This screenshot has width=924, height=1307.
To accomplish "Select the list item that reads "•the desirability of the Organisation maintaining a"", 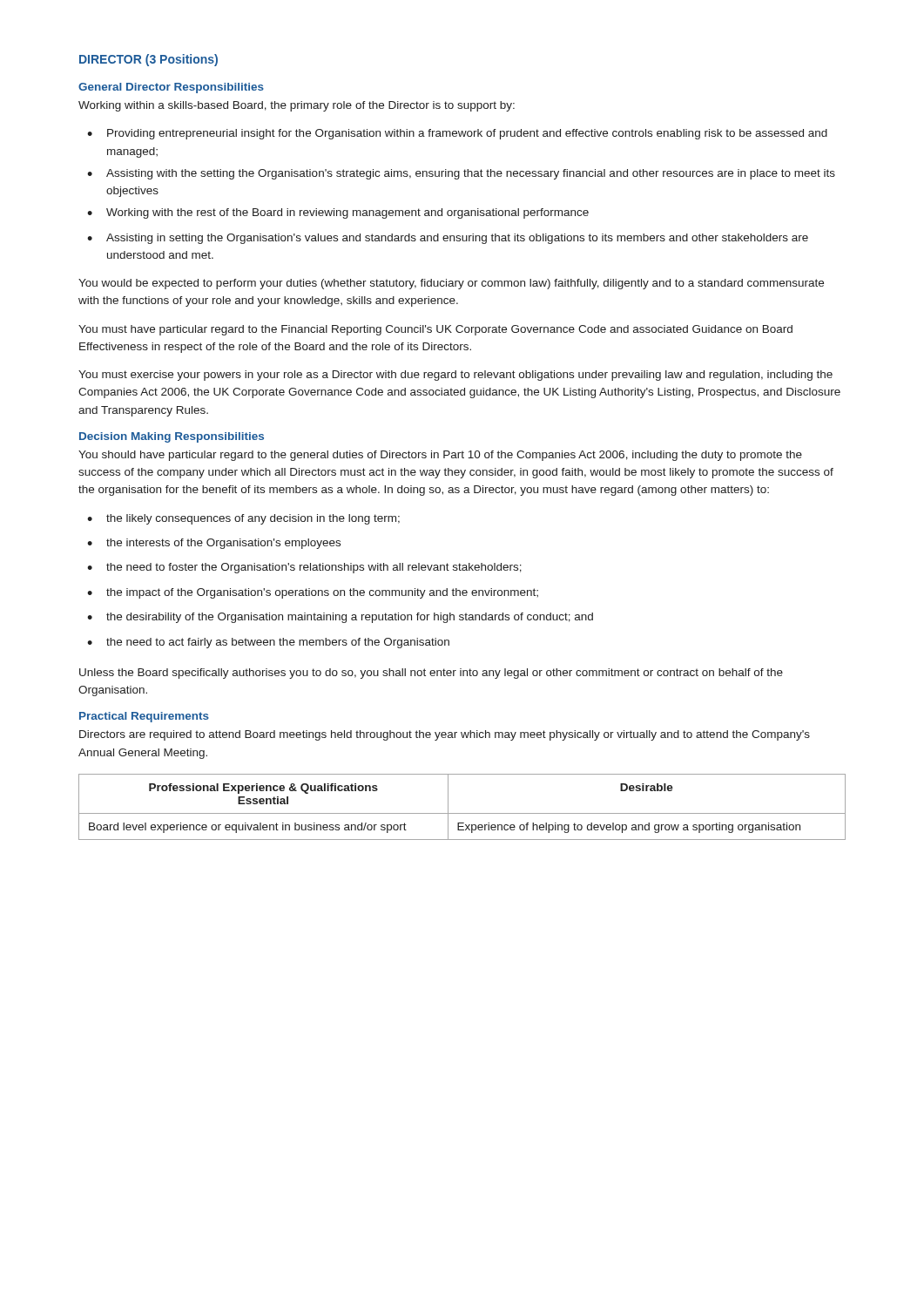I will [x=466, y=619].
